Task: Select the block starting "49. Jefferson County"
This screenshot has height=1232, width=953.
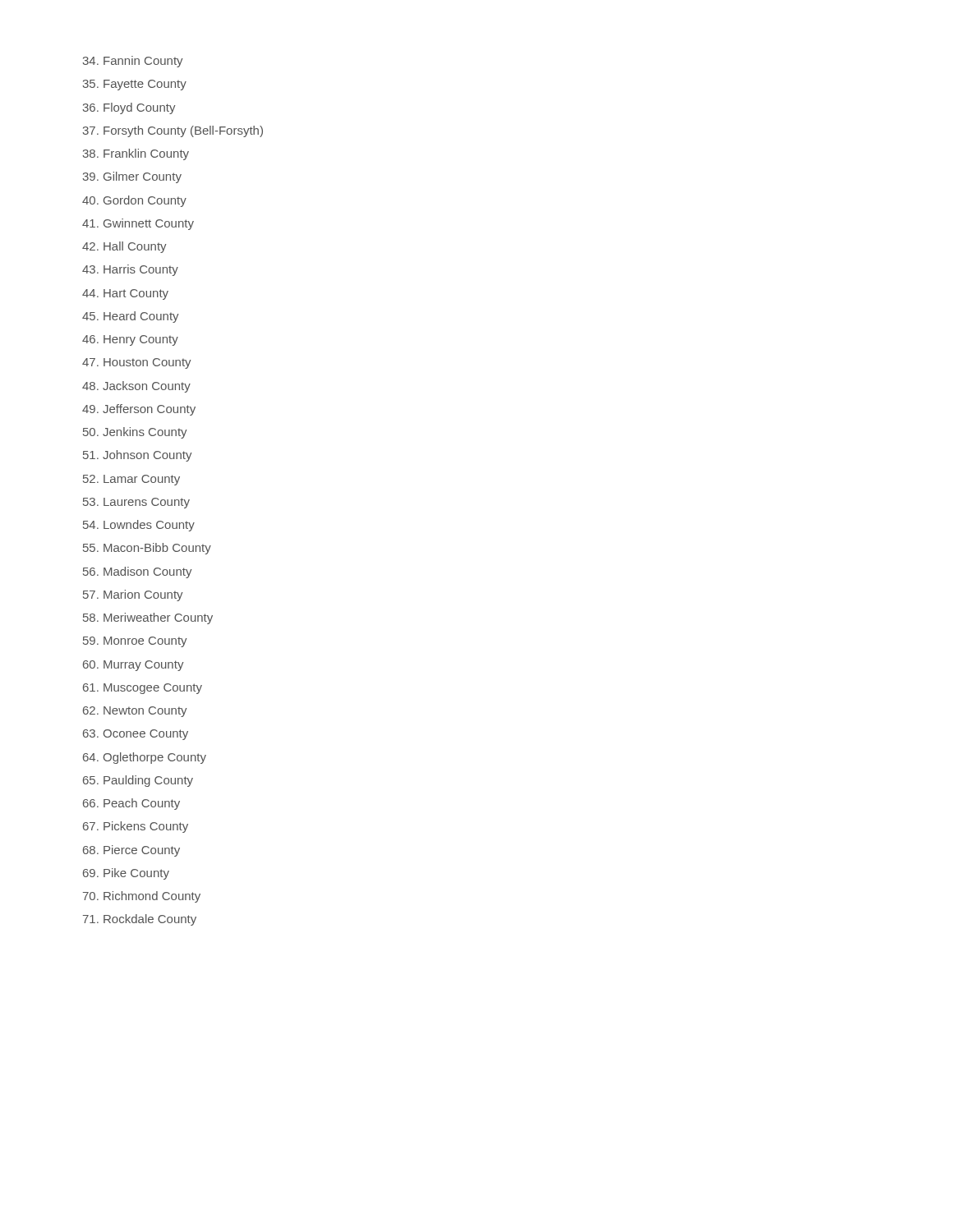Action: click(x=139, y=408)
